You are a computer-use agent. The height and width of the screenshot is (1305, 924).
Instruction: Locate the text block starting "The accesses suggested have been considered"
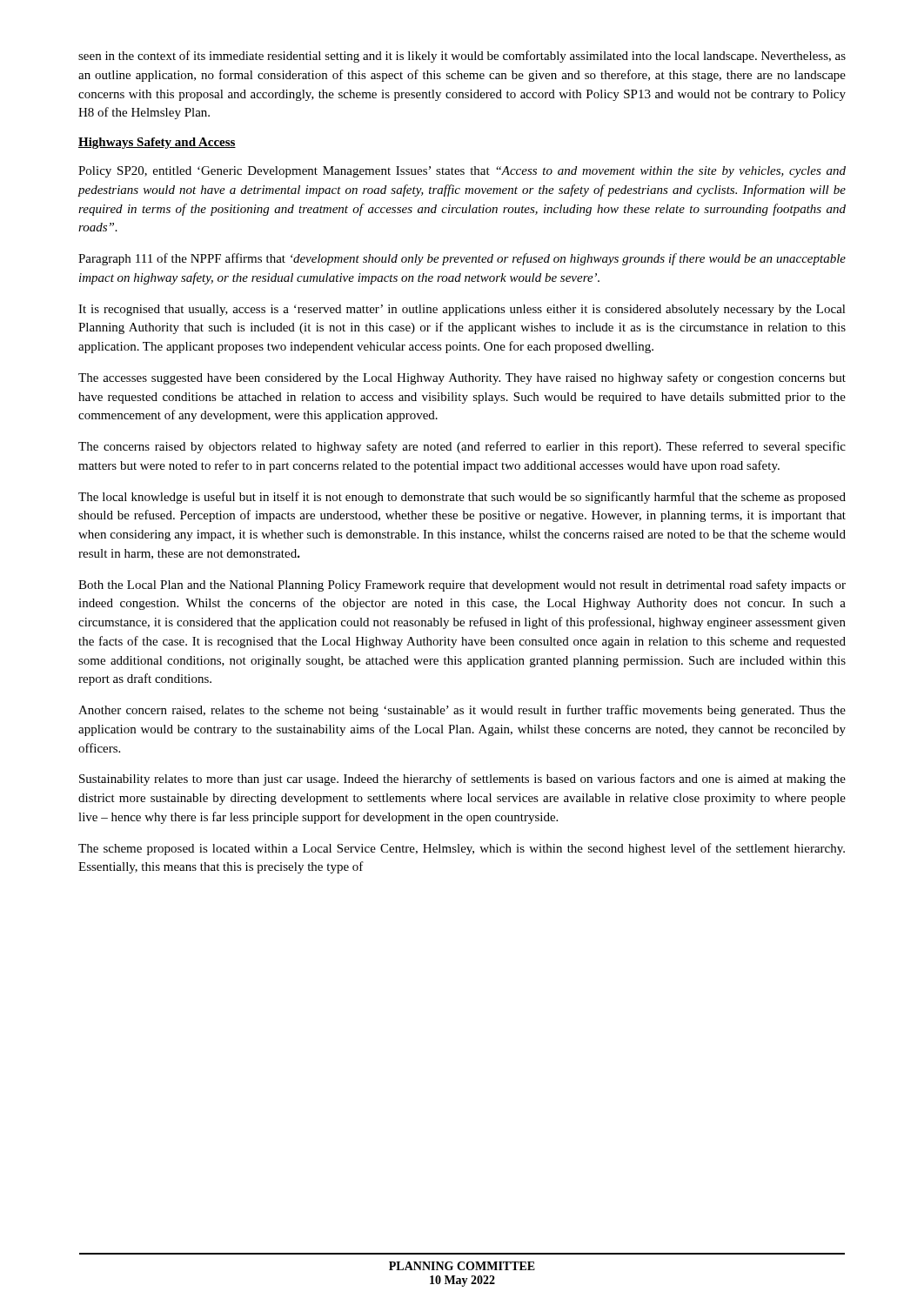(x=462, y=396)
